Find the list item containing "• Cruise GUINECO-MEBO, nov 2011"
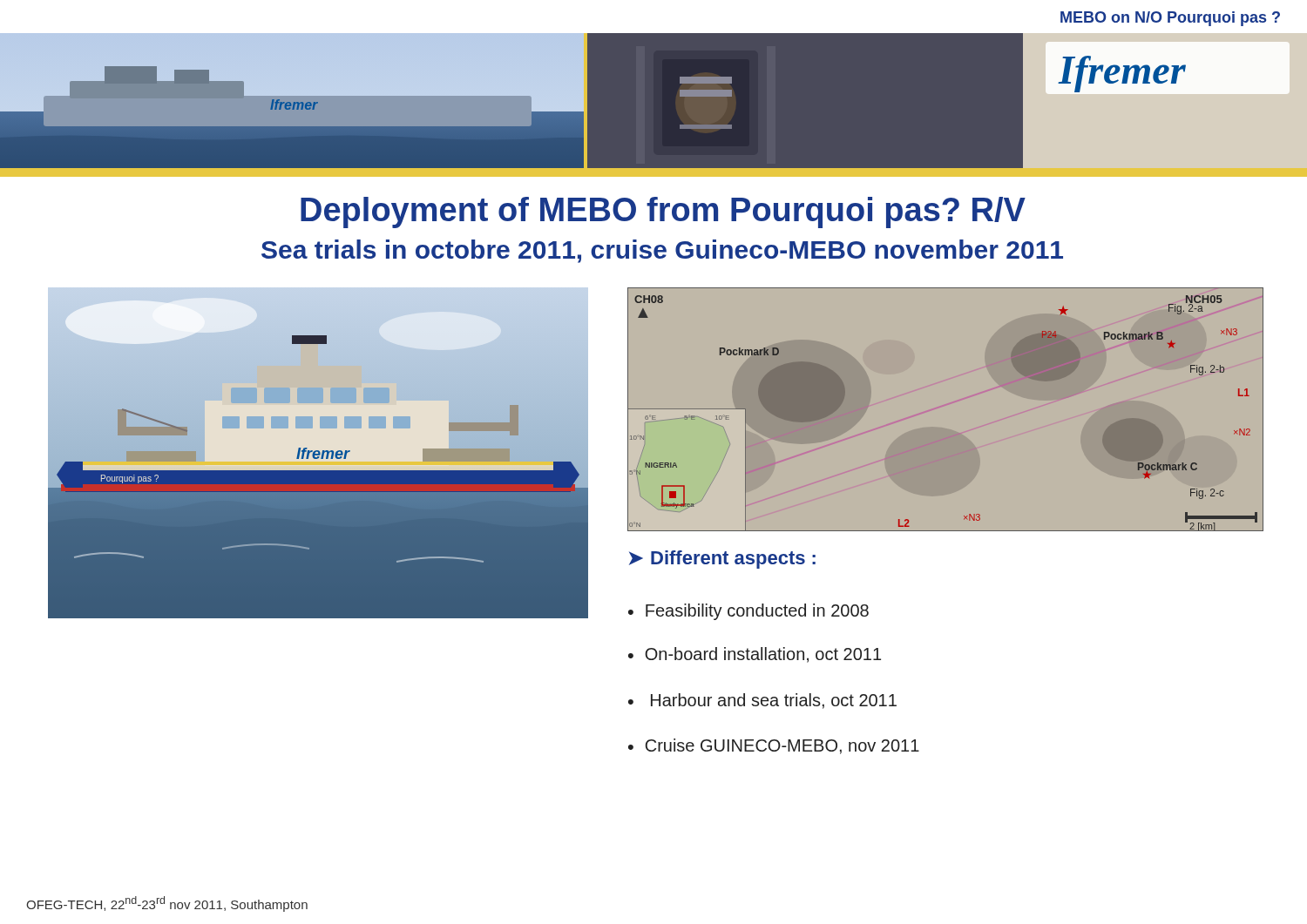This screenshot has height=924, width=1307. (x=774, y=746)
